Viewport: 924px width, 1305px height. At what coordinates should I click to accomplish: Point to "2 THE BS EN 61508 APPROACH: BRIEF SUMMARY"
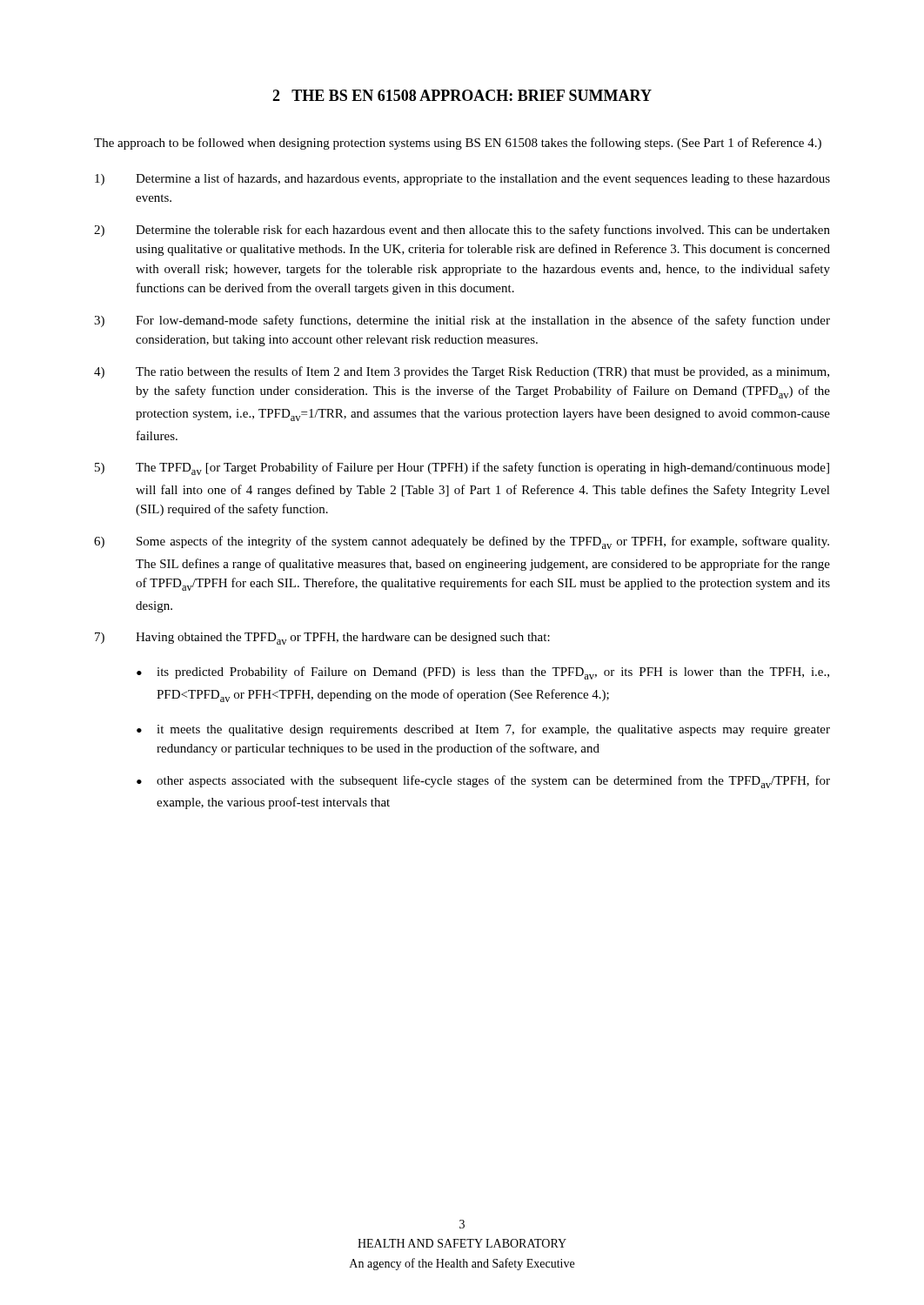point(462,96)
